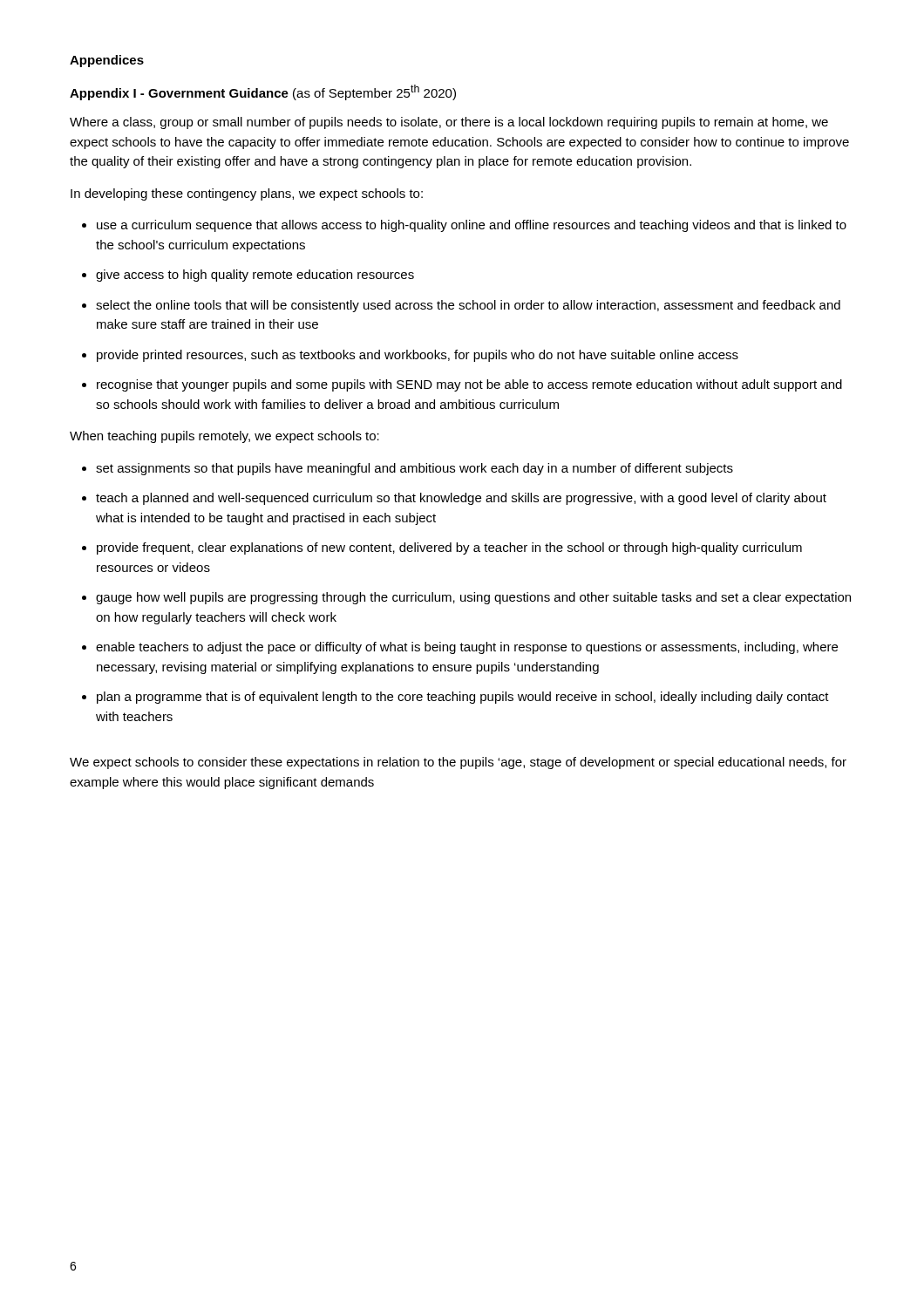Screen dimensions: 1308x924
Task: Point to the passage starting "set assignments so that pupils have meaningful and"
Action: pyautogui.click(x=415, y=467)
